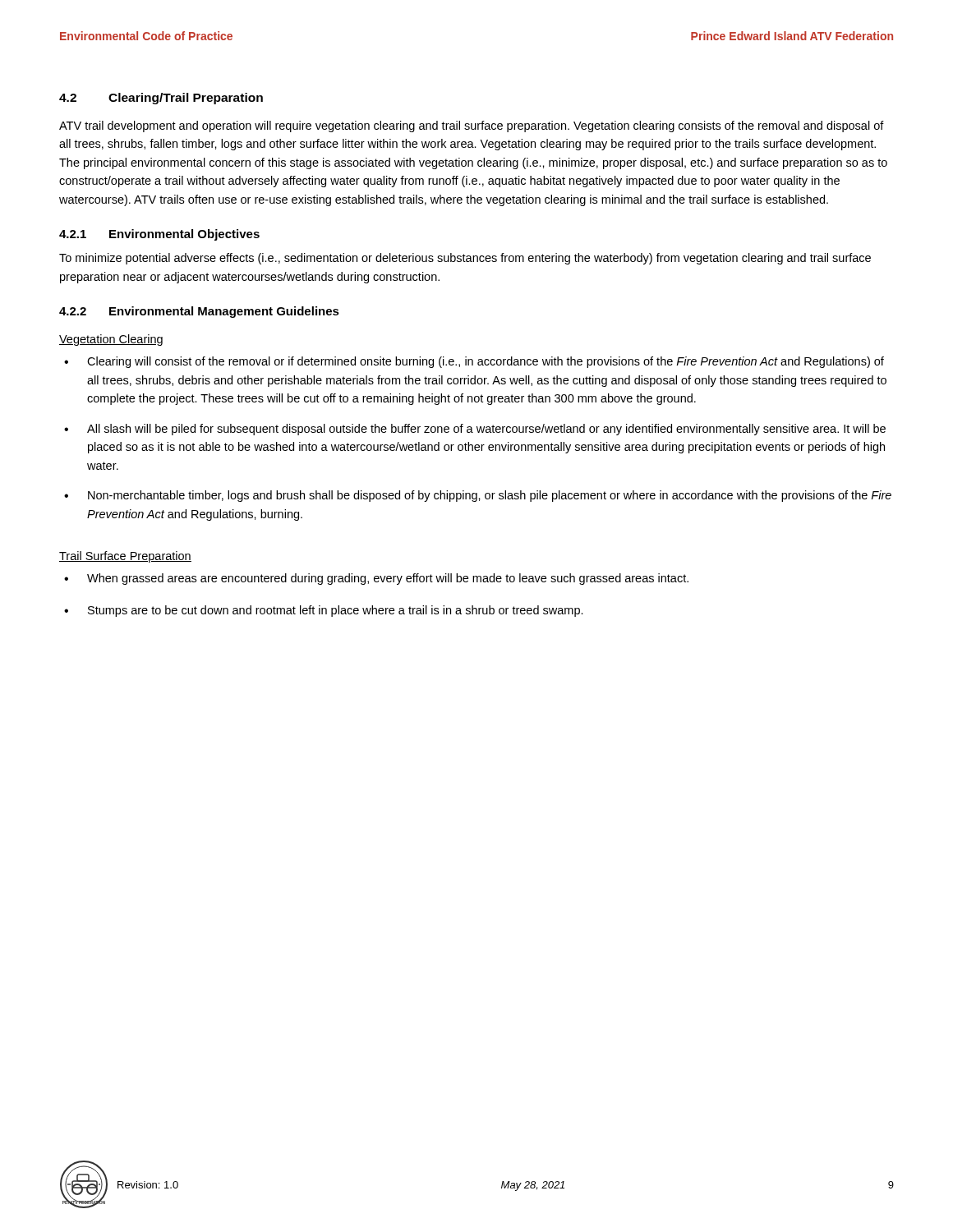Click on the list item that reads "• Stumps are"
The image size is (953, 1232).
[476, 611]
